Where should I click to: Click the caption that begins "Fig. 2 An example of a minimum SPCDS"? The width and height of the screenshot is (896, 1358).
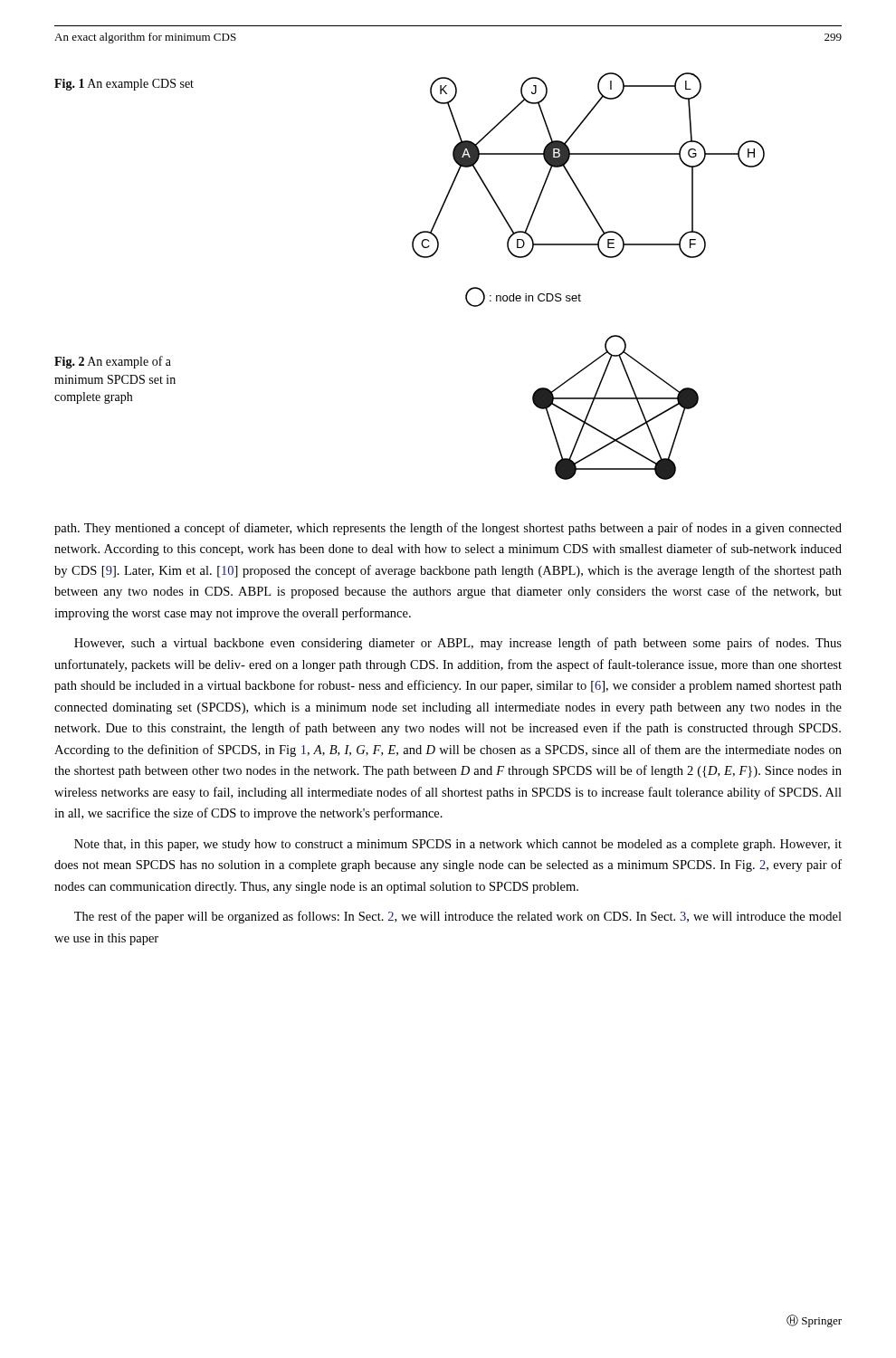[115, 379]
